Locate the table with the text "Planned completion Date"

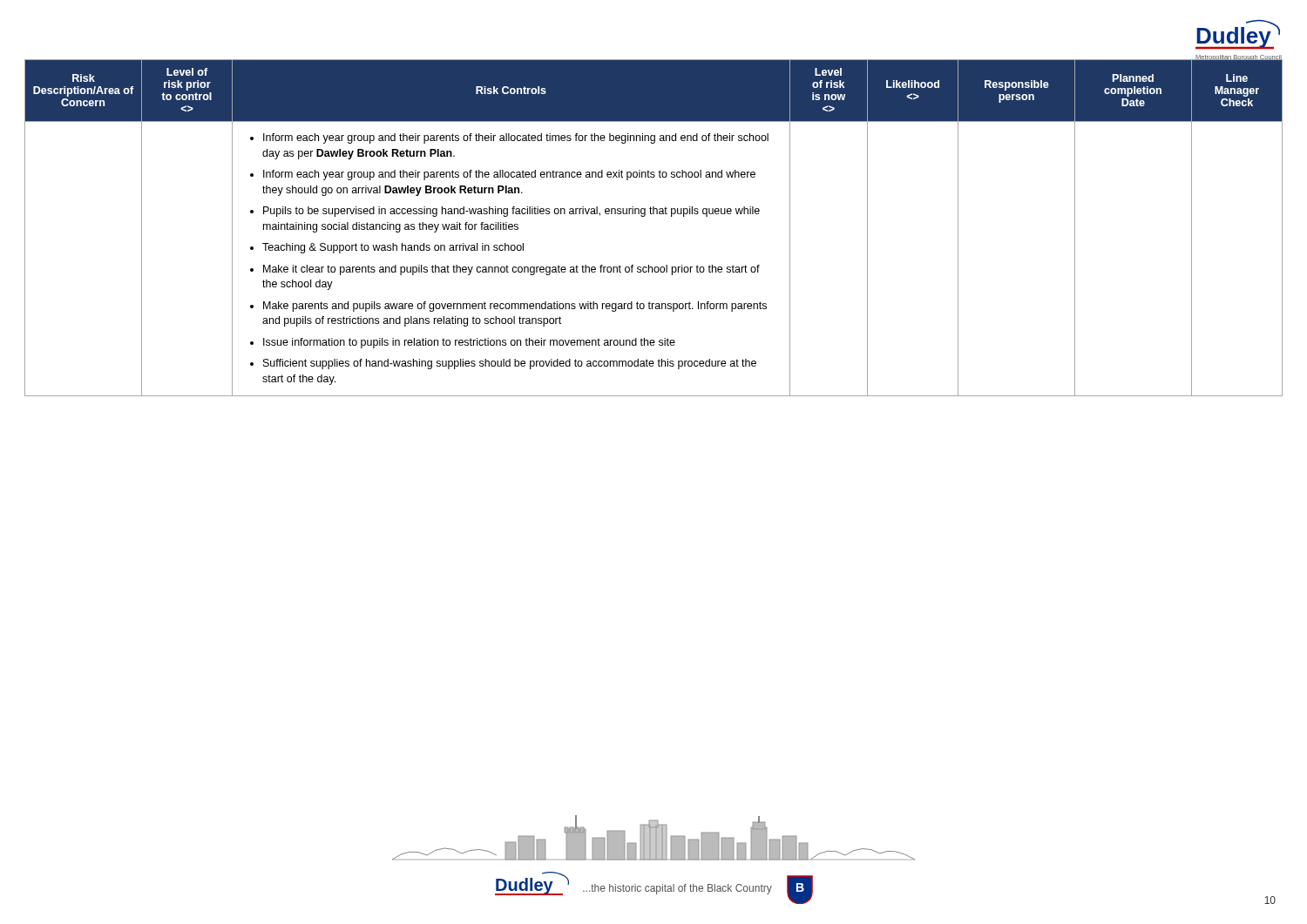coord(654,228)
